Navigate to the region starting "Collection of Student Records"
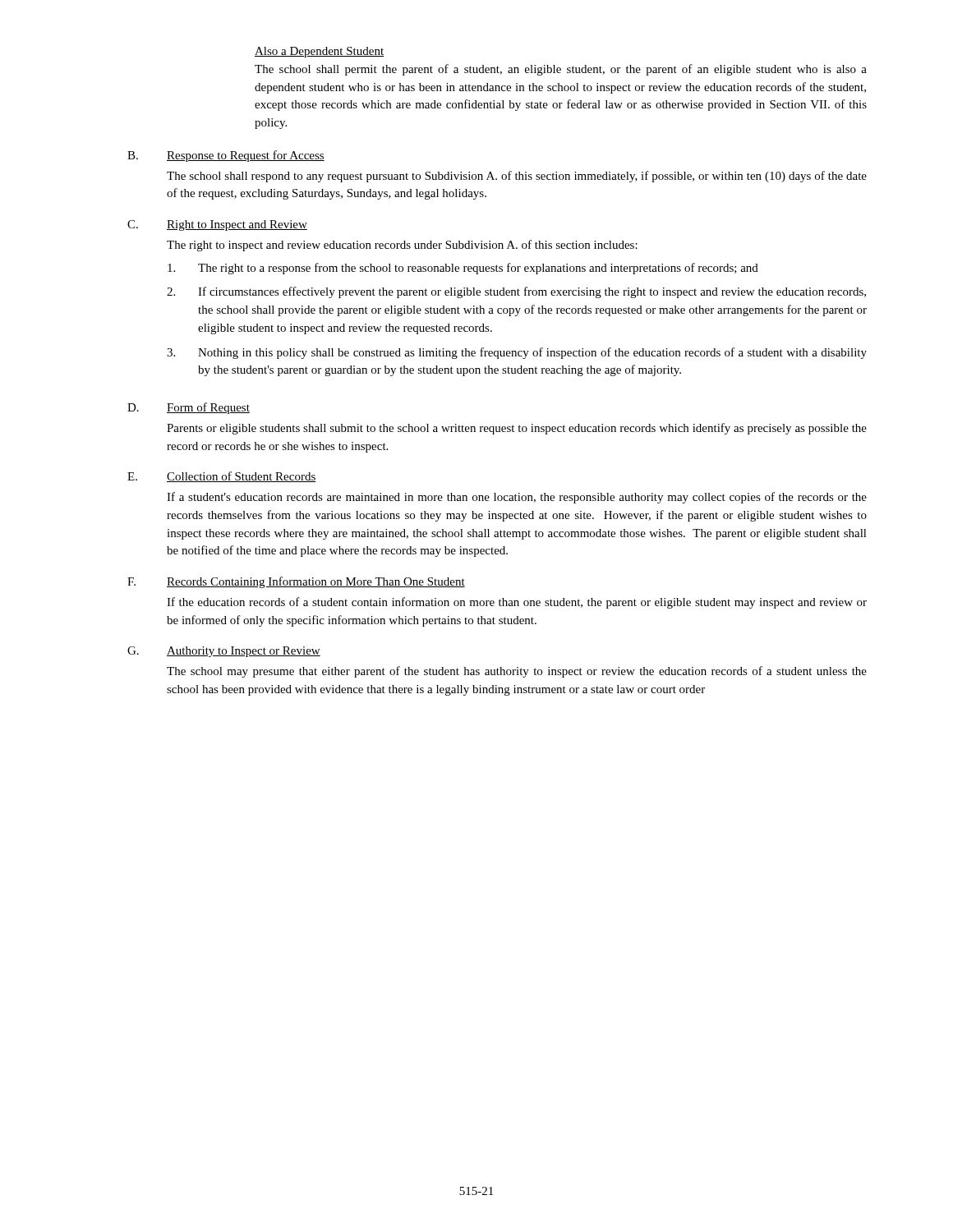The image size is (953, 1232). click(242, 477)
